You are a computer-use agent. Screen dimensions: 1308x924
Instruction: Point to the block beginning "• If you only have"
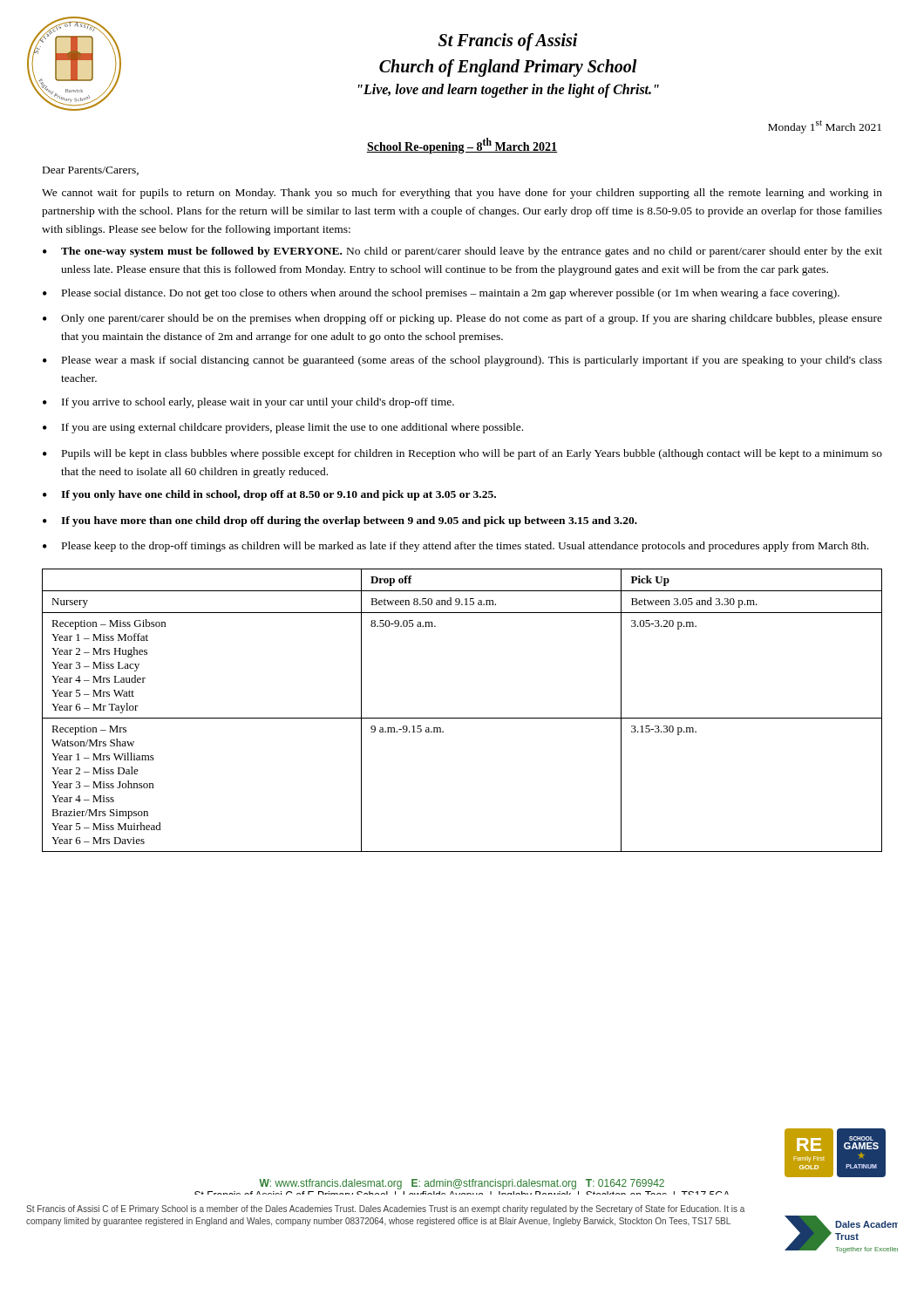coord(462,496)
